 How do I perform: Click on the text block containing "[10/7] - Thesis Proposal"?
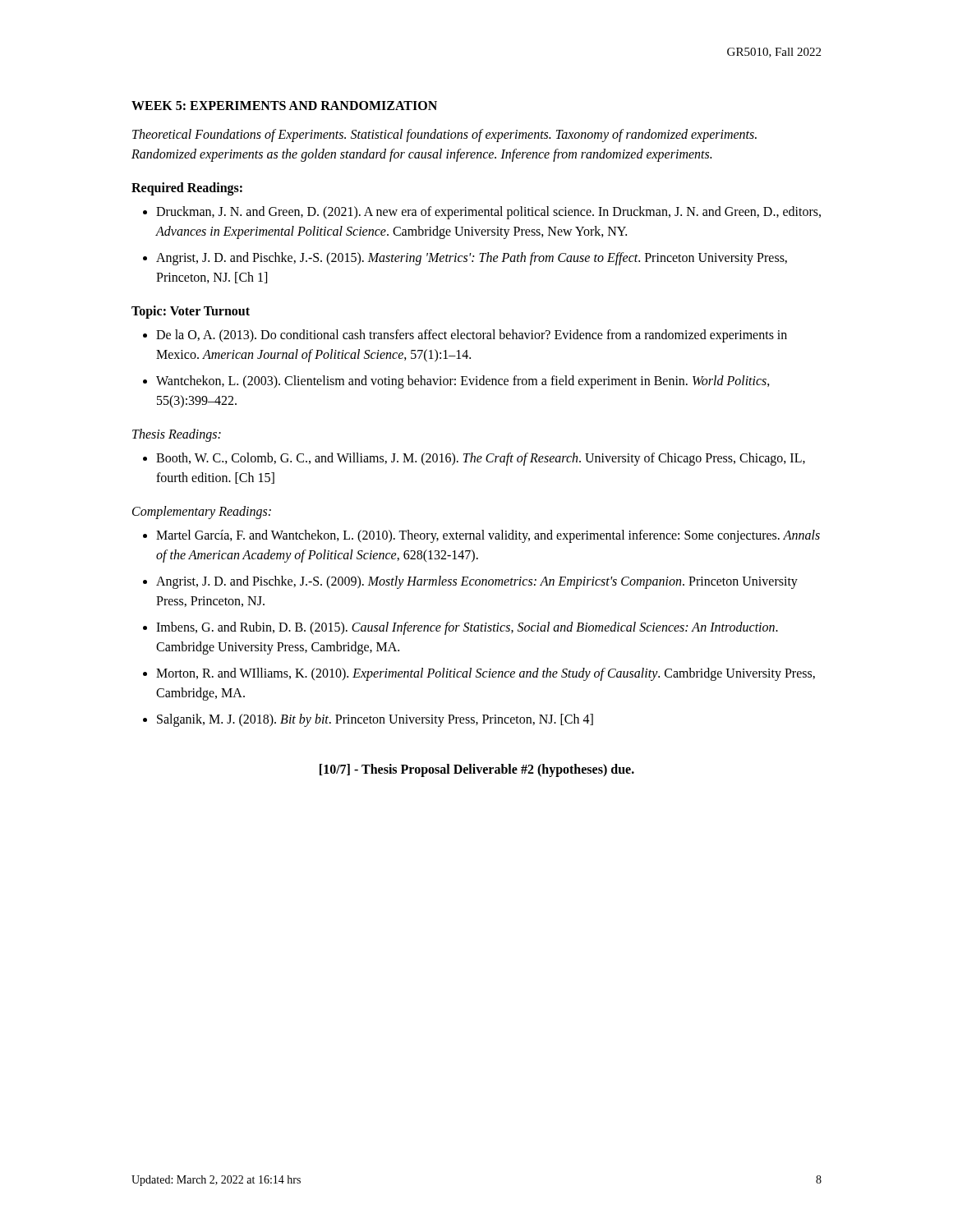476,769
